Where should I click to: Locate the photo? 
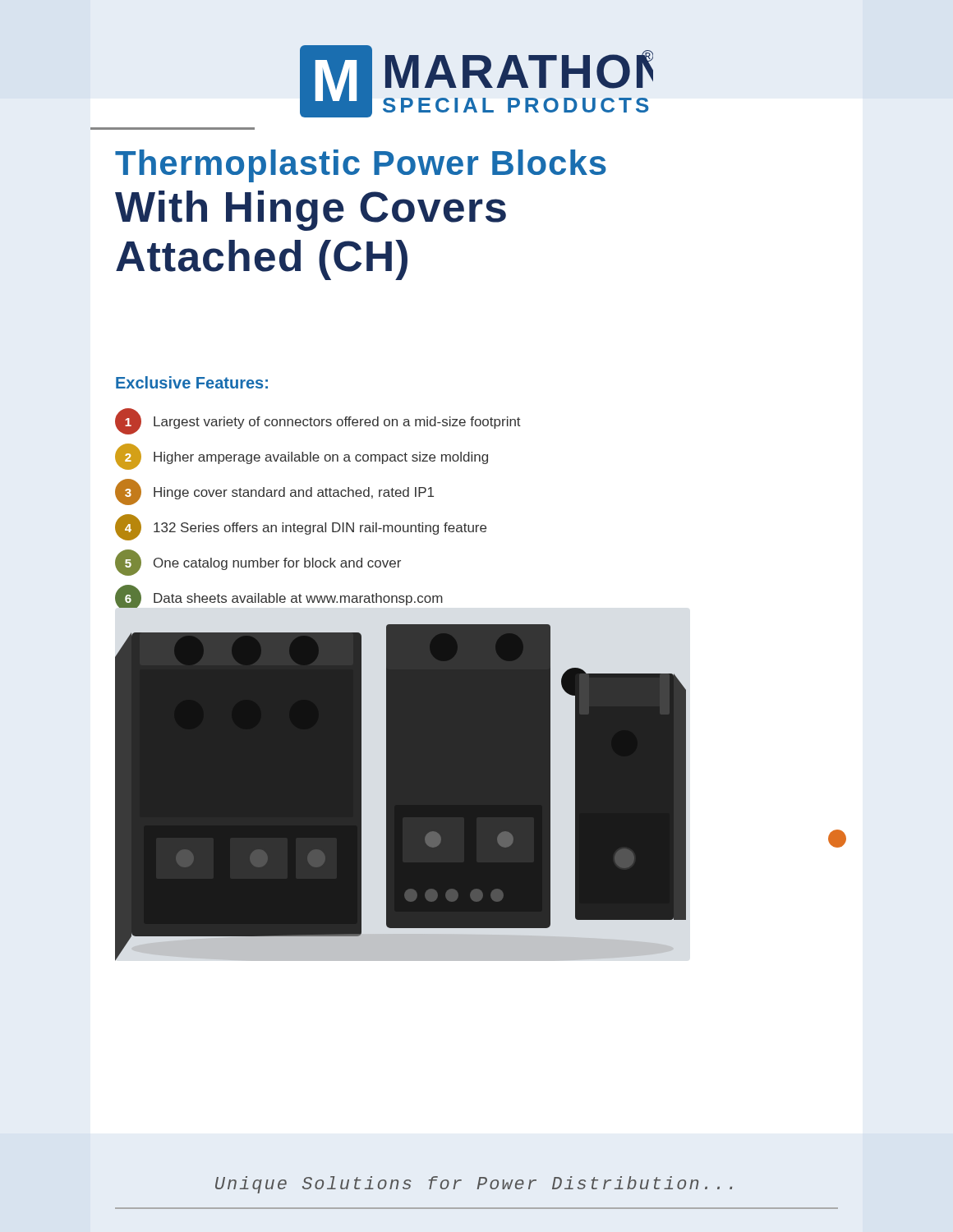tap(403, 784)
